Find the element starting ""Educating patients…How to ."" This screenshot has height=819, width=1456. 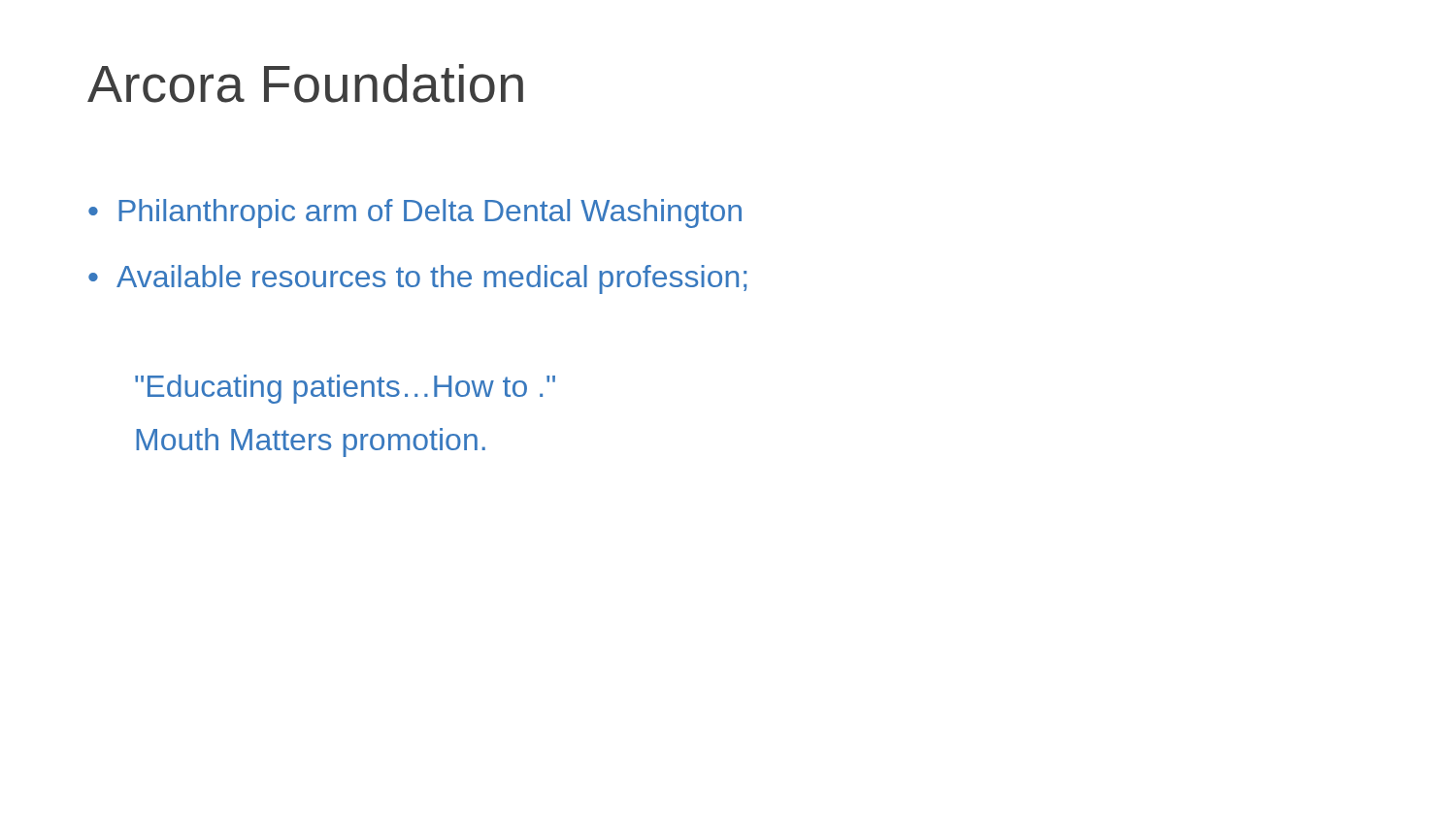click(x=345, y=386)
